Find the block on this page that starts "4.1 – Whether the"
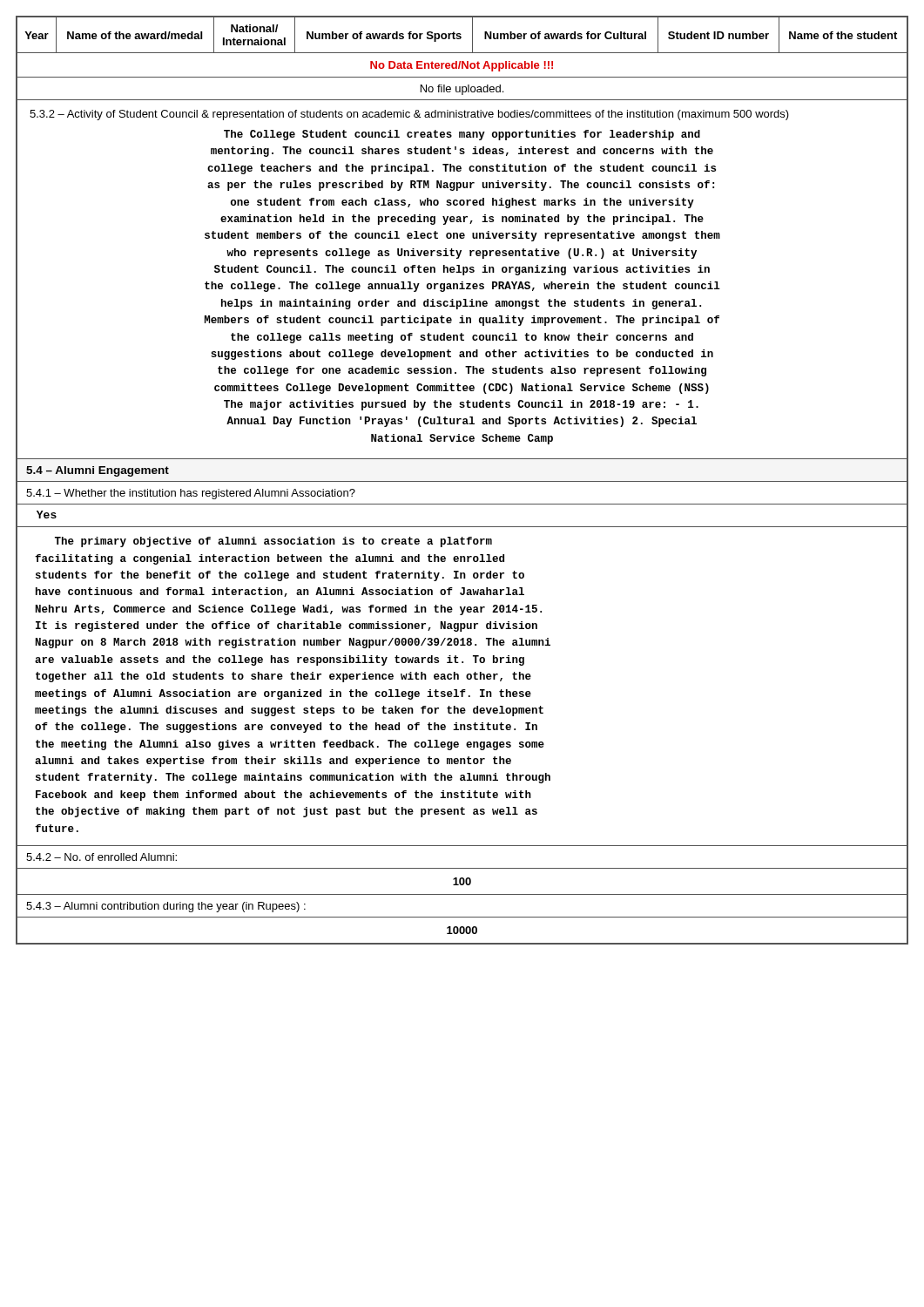The image size is (924, 1307). point(191,493)
